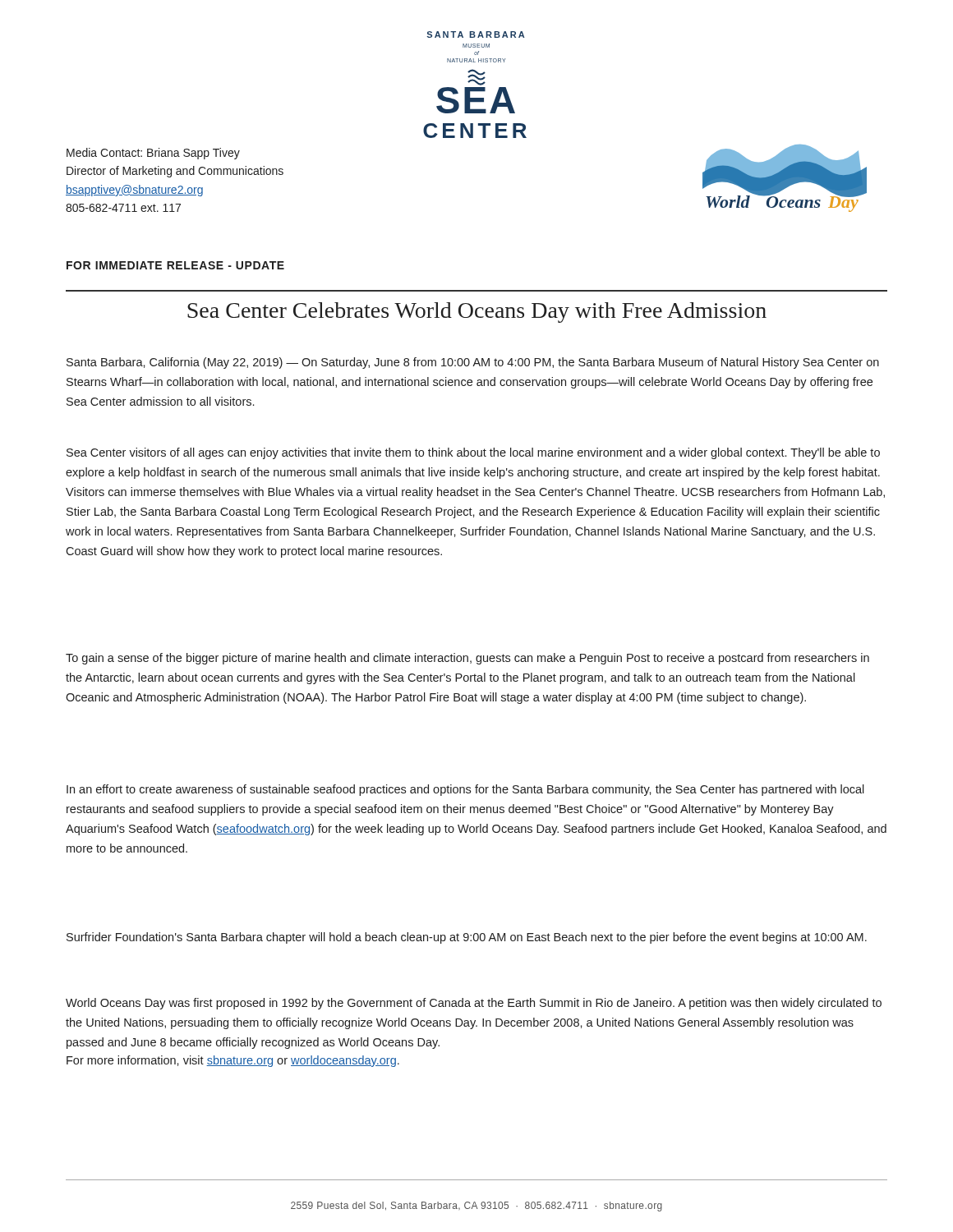Screen dimensions: 1232x953
Task: Select the region starting "For more information, visit sbnature.org or worldoceansday.org."
Action: click(233, 1060)
